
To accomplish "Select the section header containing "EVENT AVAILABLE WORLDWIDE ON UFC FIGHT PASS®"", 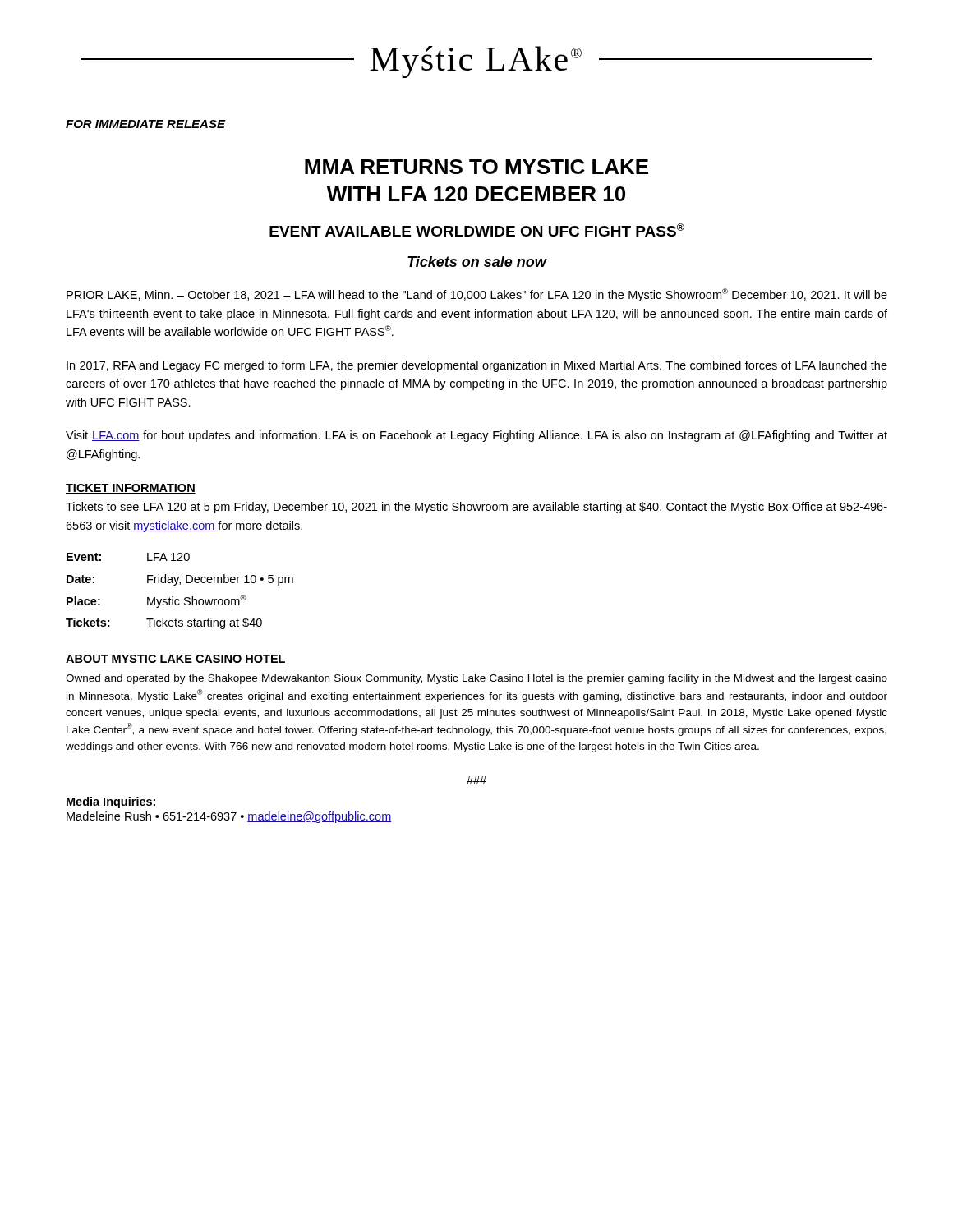I will pos(476,231).
